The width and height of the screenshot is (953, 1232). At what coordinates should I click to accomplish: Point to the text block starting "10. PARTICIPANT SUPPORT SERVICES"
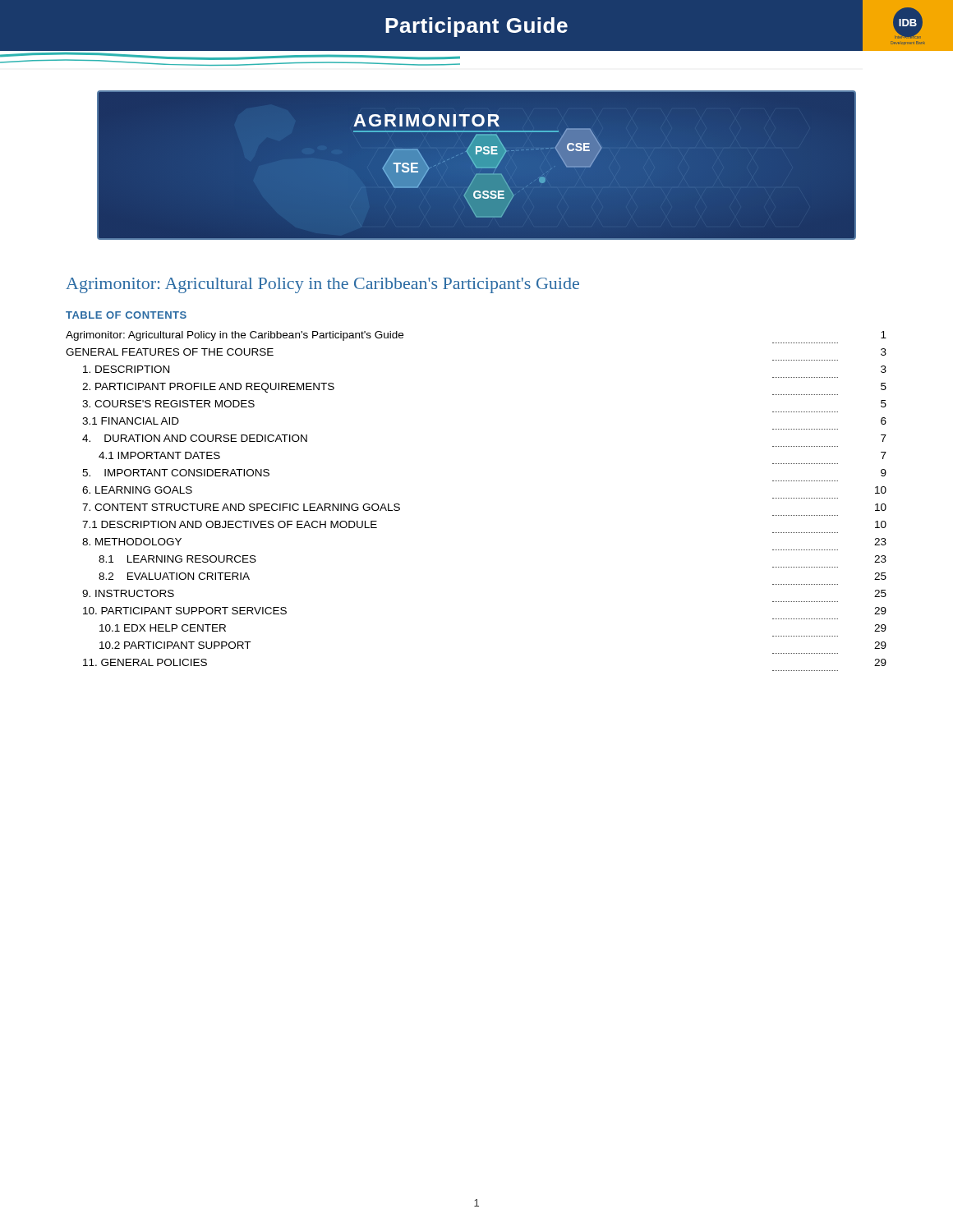[184, 611]
